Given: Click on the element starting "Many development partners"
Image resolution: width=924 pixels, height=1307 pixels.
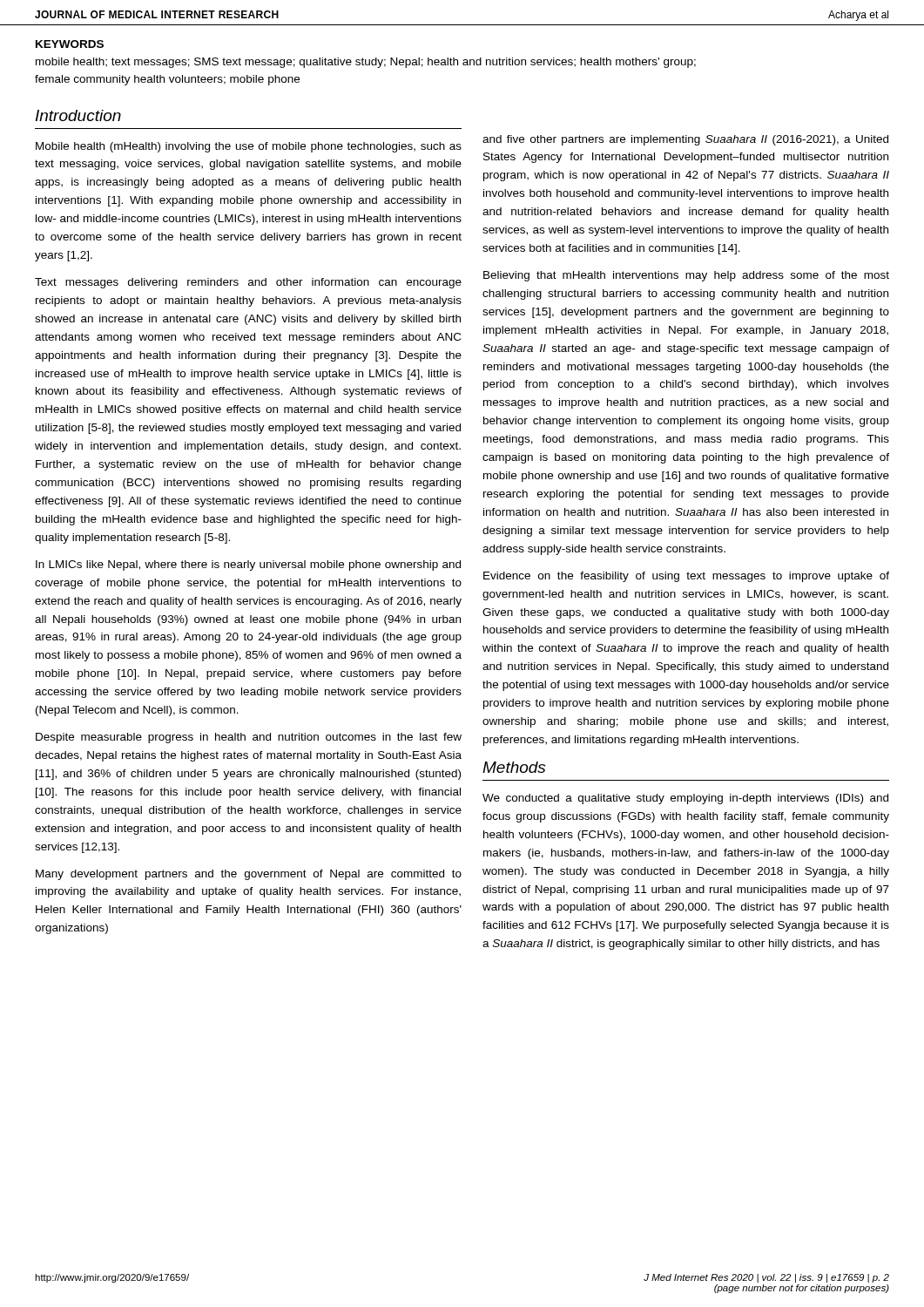Looking at the screenshot, I should click(248, 900).
